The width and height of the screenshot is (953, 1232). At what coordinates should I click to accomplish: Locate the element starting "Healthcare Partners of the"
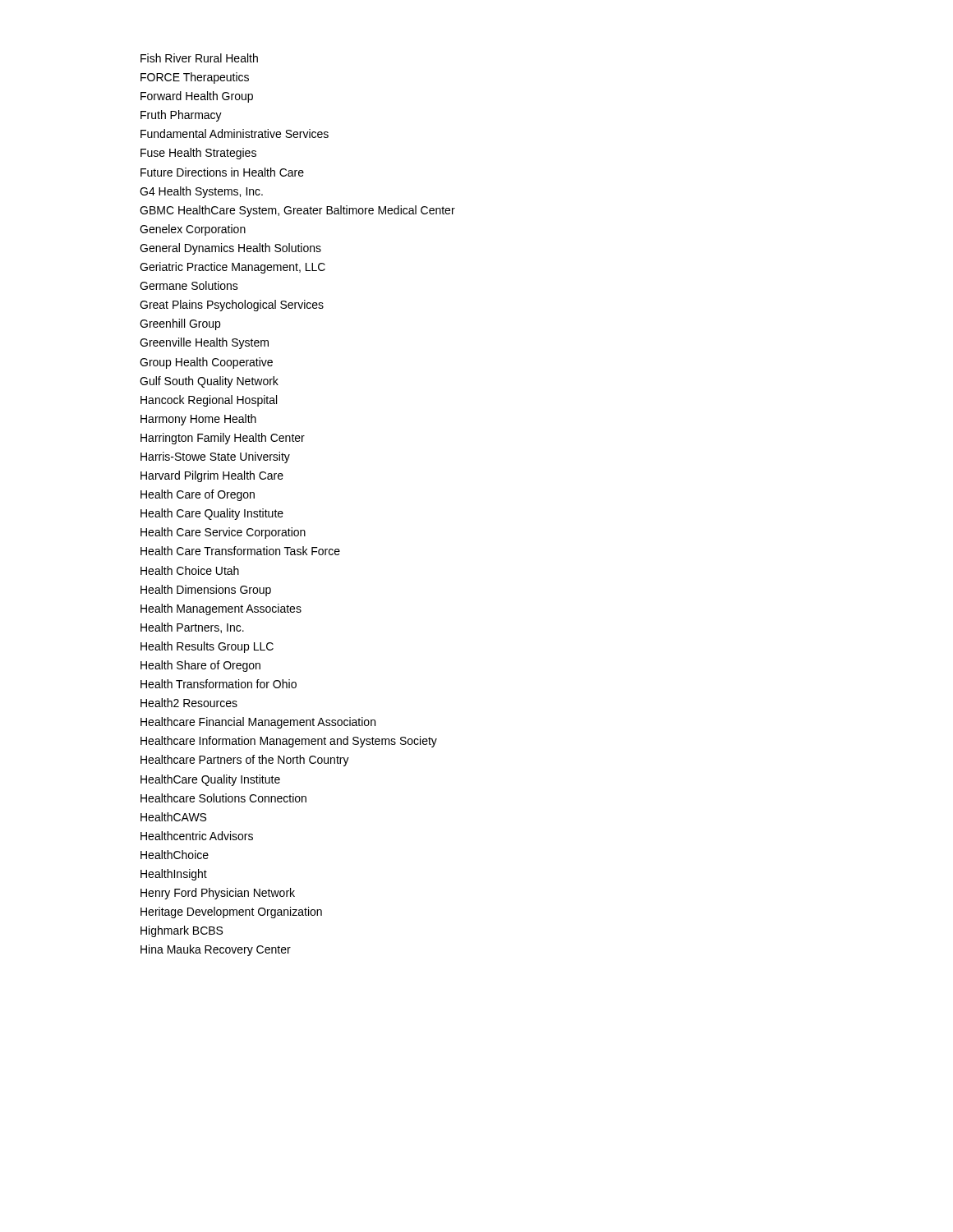tap(244, 760)
